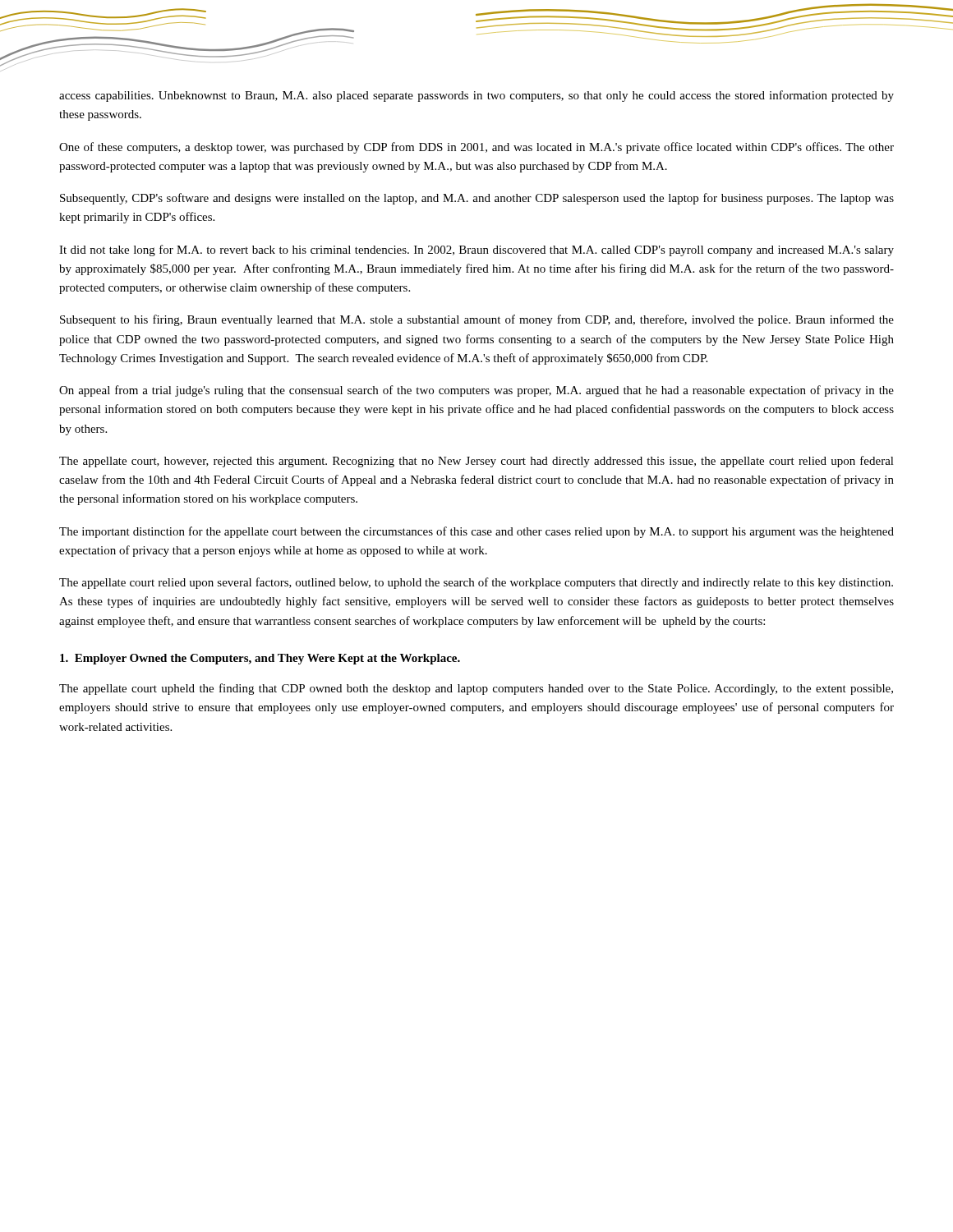Locate the text block with the text "access capabilities. Unbeknownst to Braun, M.A. also placed"
This screenshot has height=1232, width=953.
tap(476, 105)
